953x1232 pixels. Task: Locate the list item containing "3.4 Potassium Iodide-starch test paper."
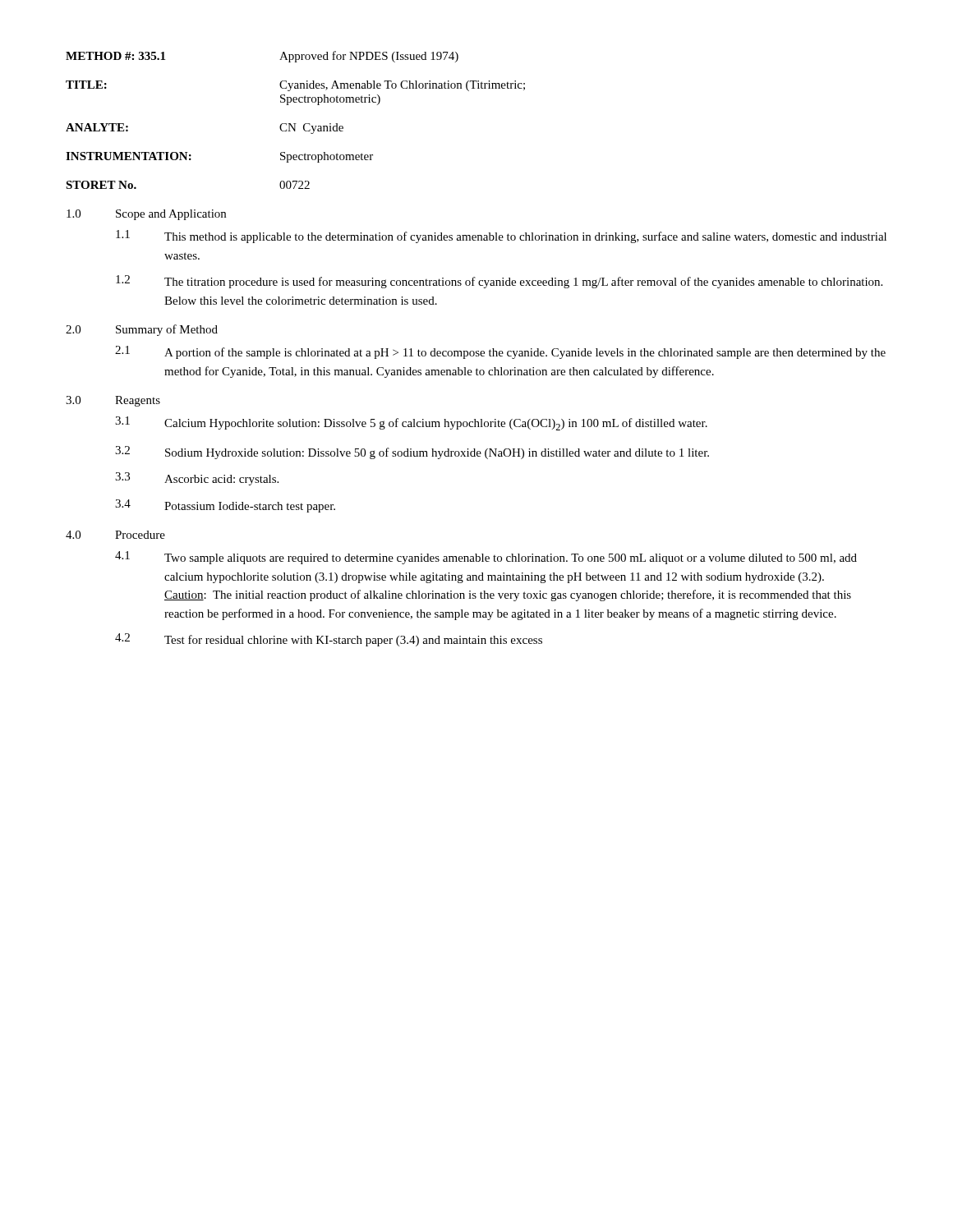[225, 506]
